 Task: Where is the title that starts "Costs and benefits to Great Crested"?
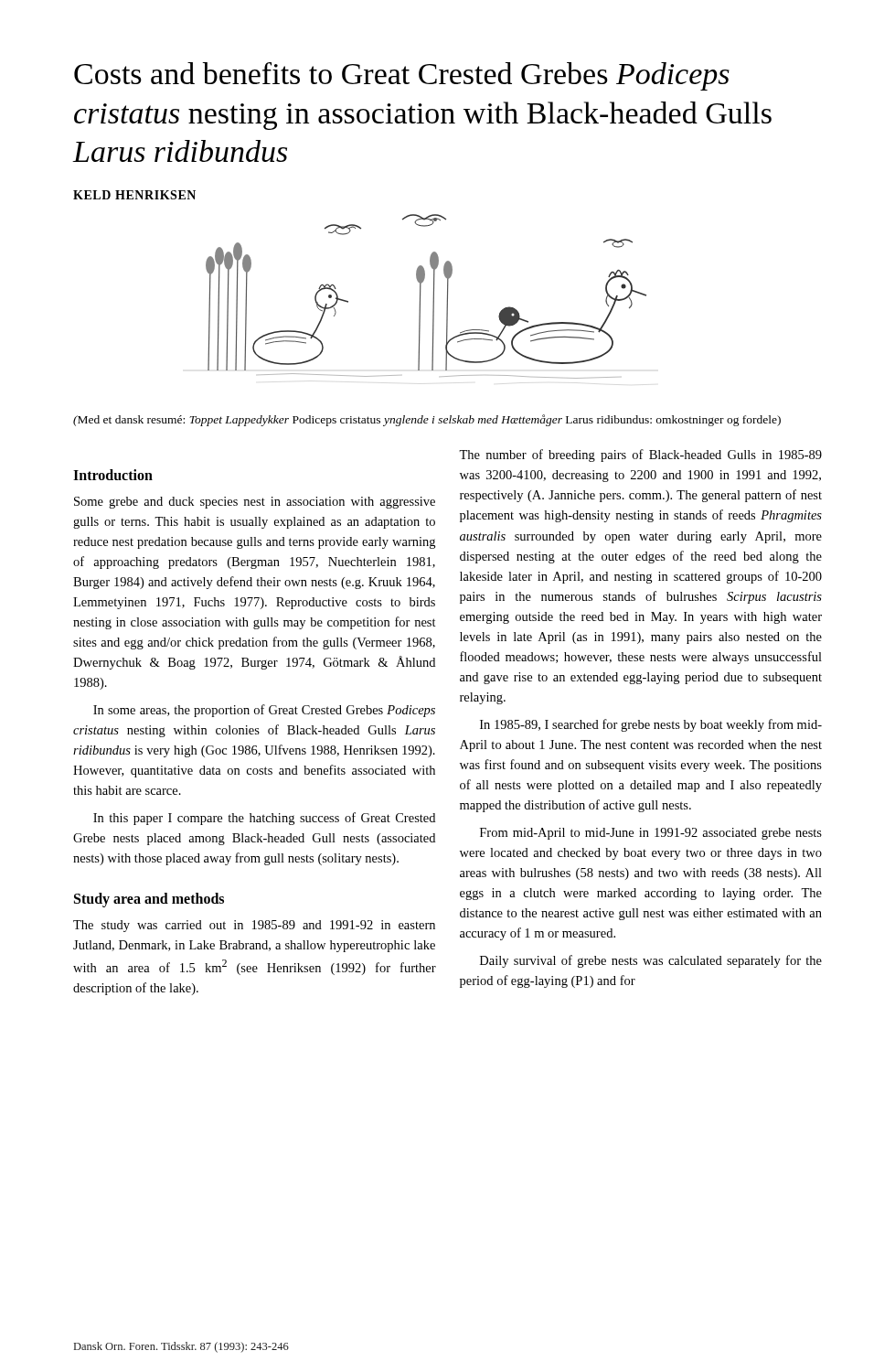(x=448, y=113)
